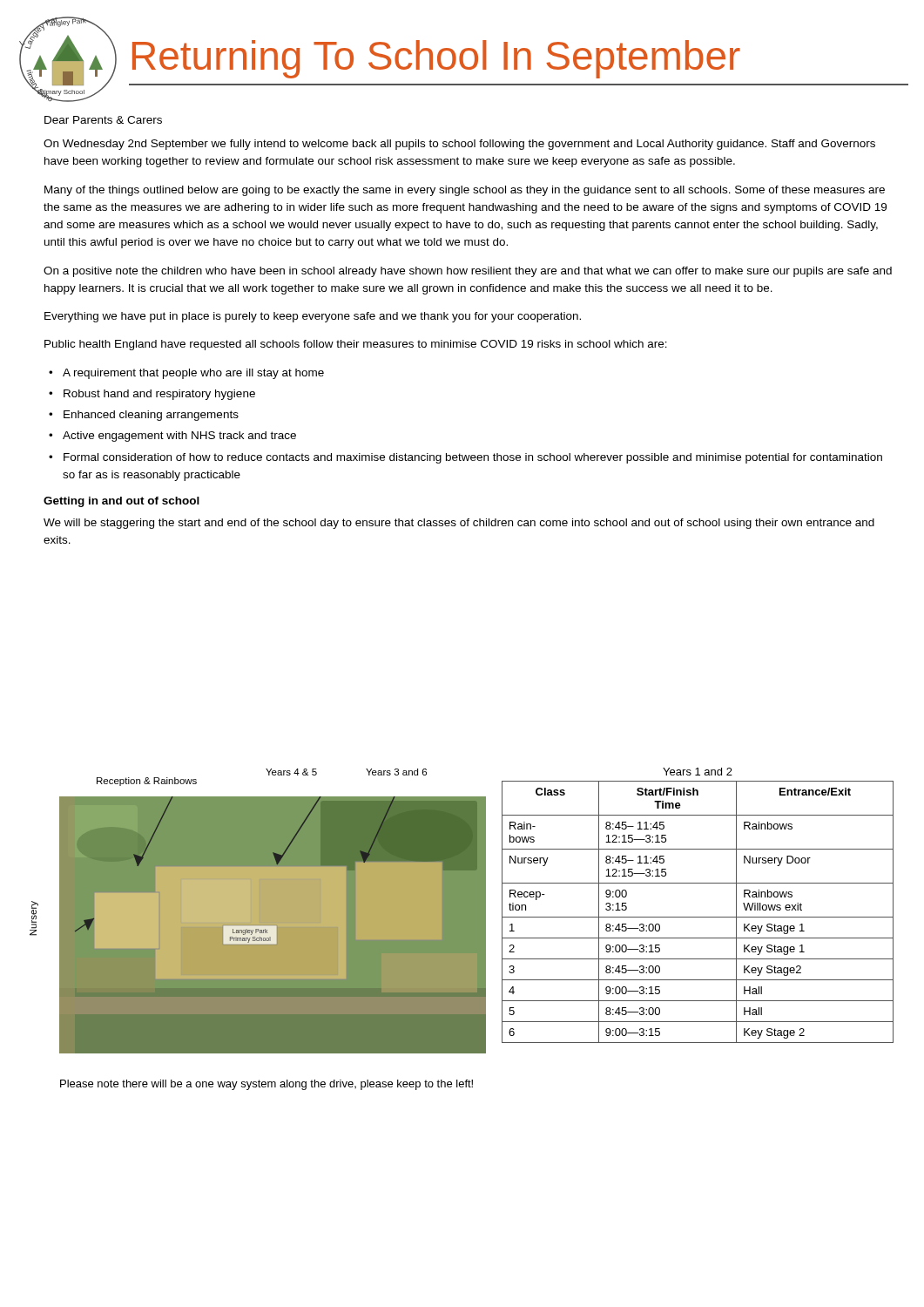
Task: Click on the logo
Action: [68, 59]
